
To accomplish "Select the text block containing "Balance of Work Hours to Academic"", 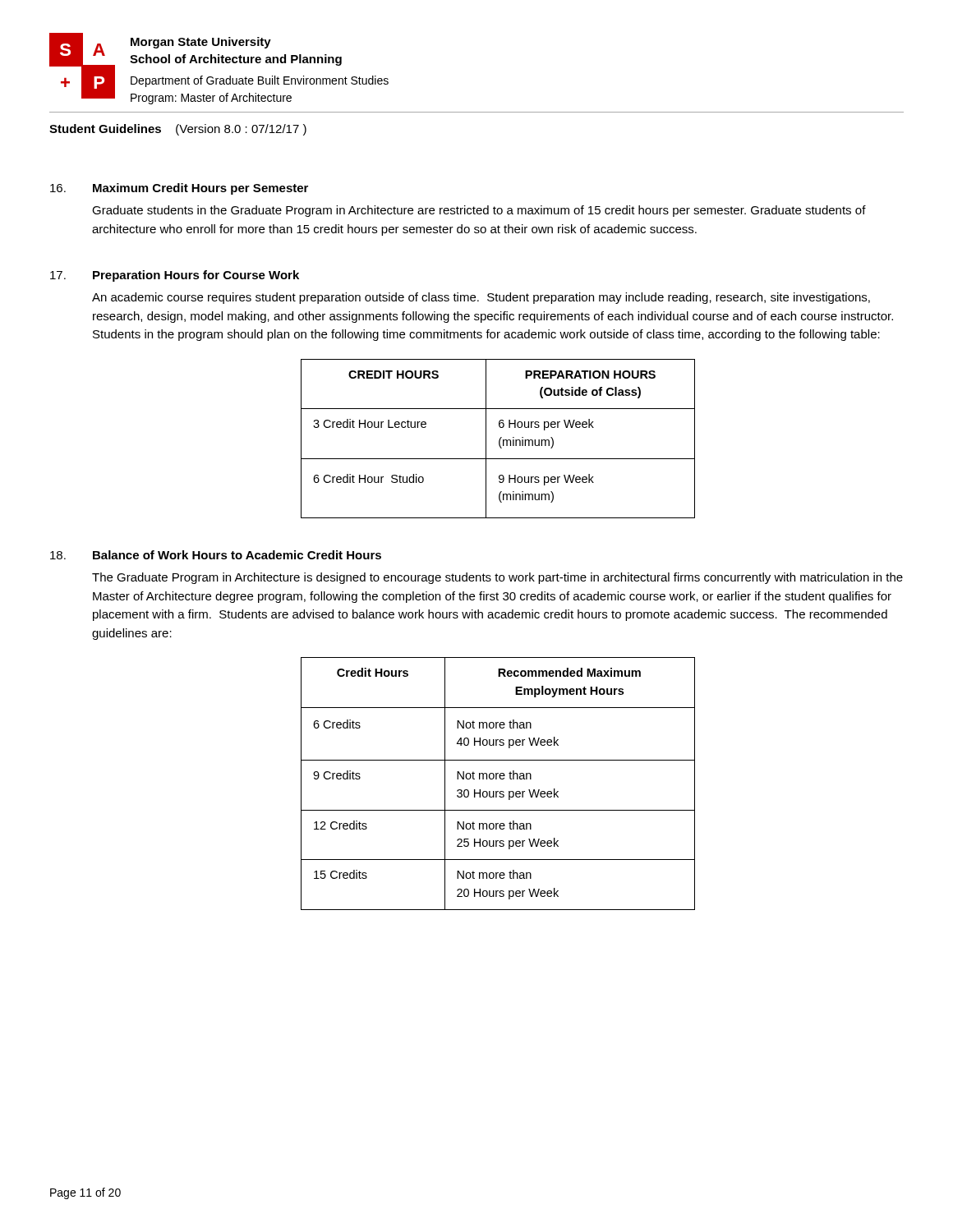I will click(476, 729).
